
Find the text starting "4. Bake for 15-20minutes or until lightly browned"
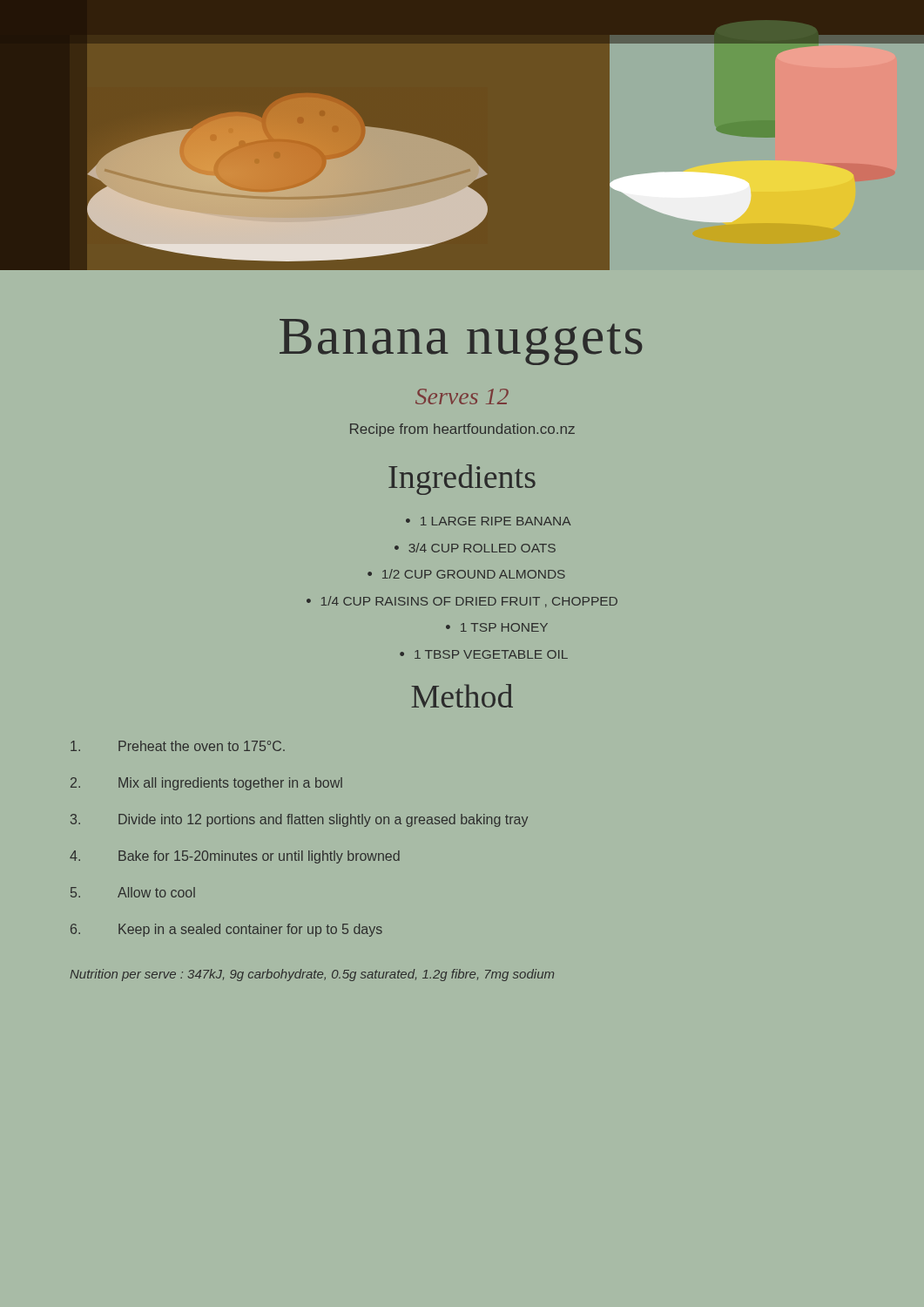coord(235,856)
